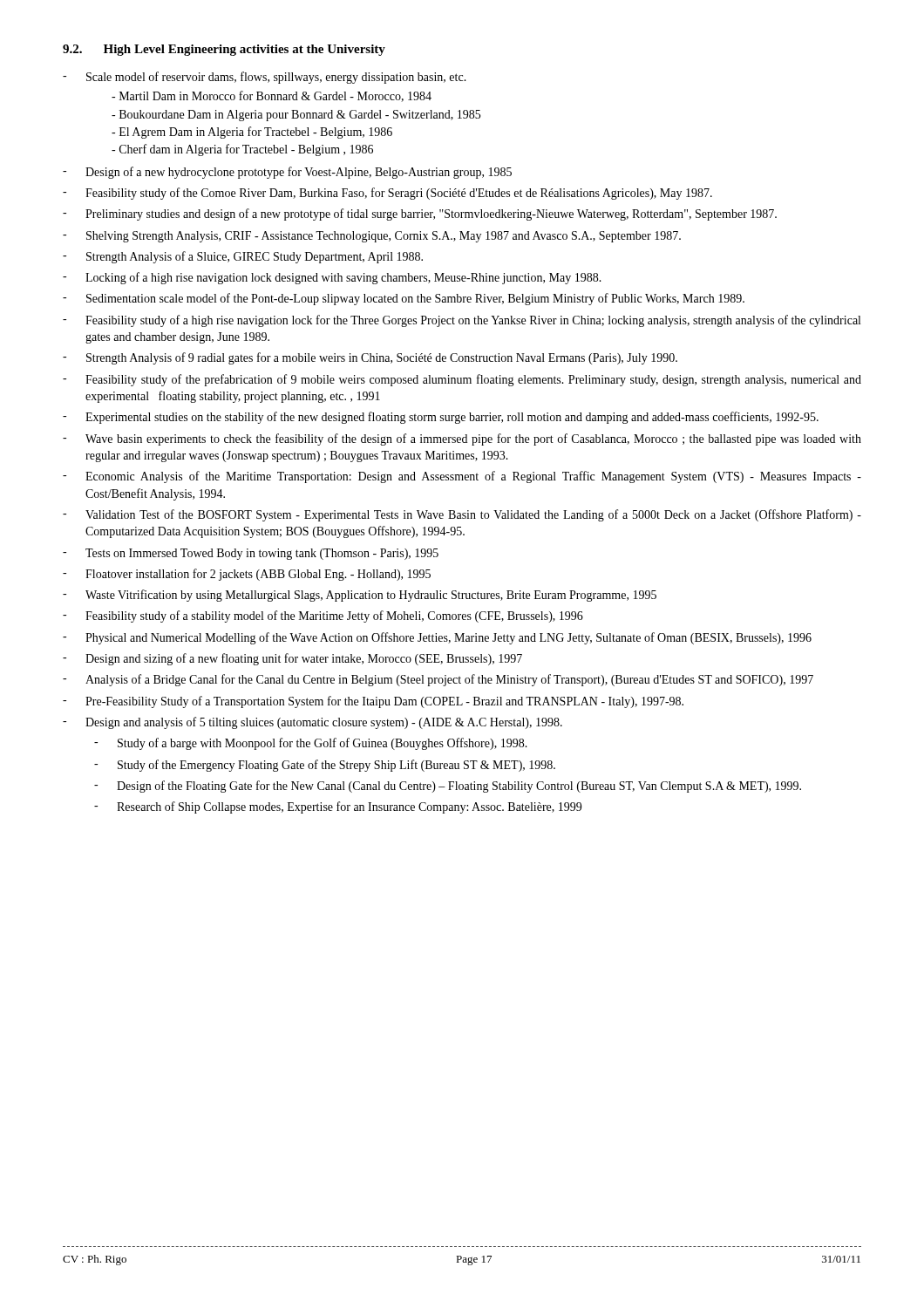Viewport: 924px width, 1308px height.
Task: Find the block starting "- Physical and Numerical Modelling of the Wave"
Action: (462, 638)
